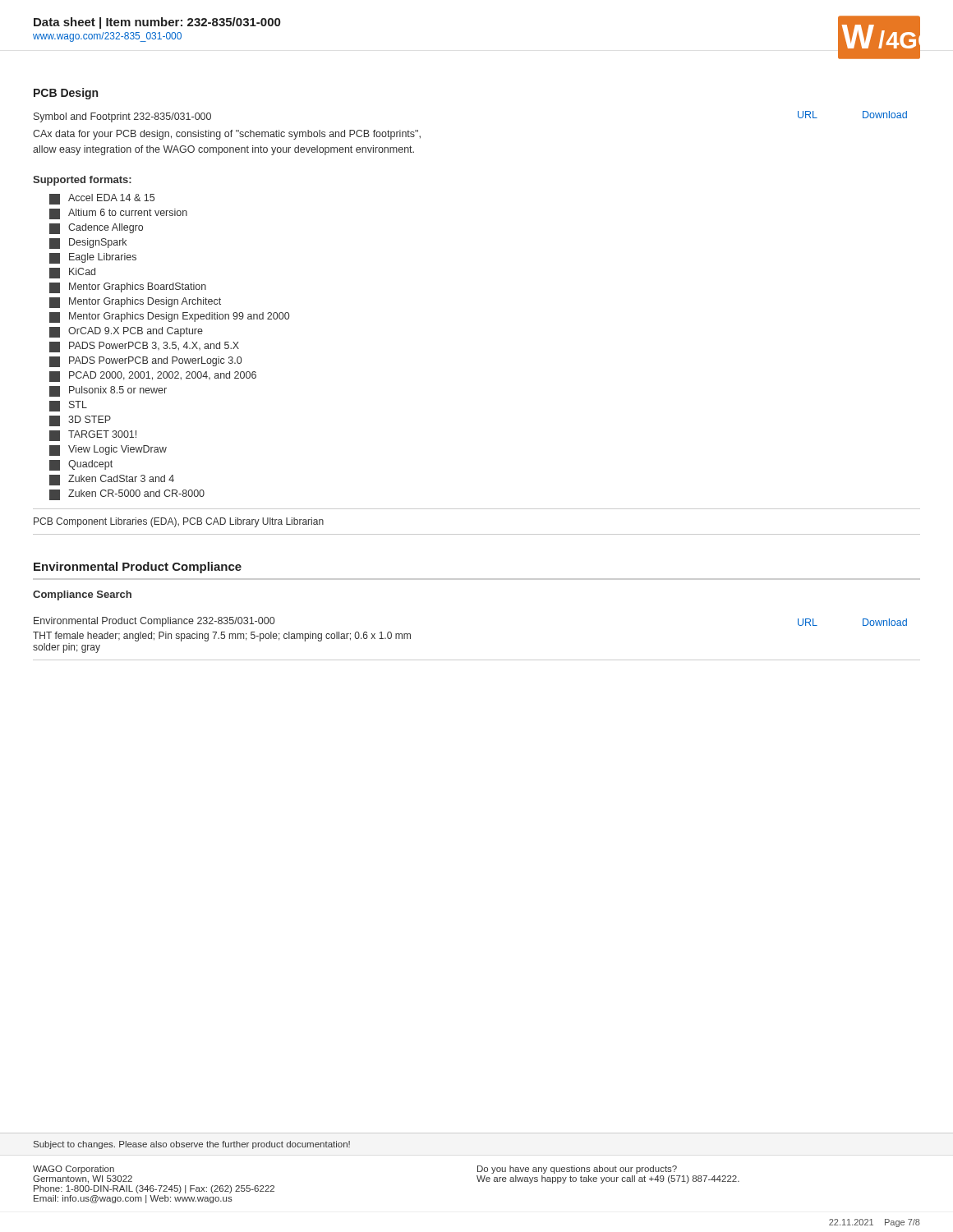Locate the text "Environmental Product Compliance"
This screenshot has width=953, height=1232.
pyautogui.click(x=137, y=567)
